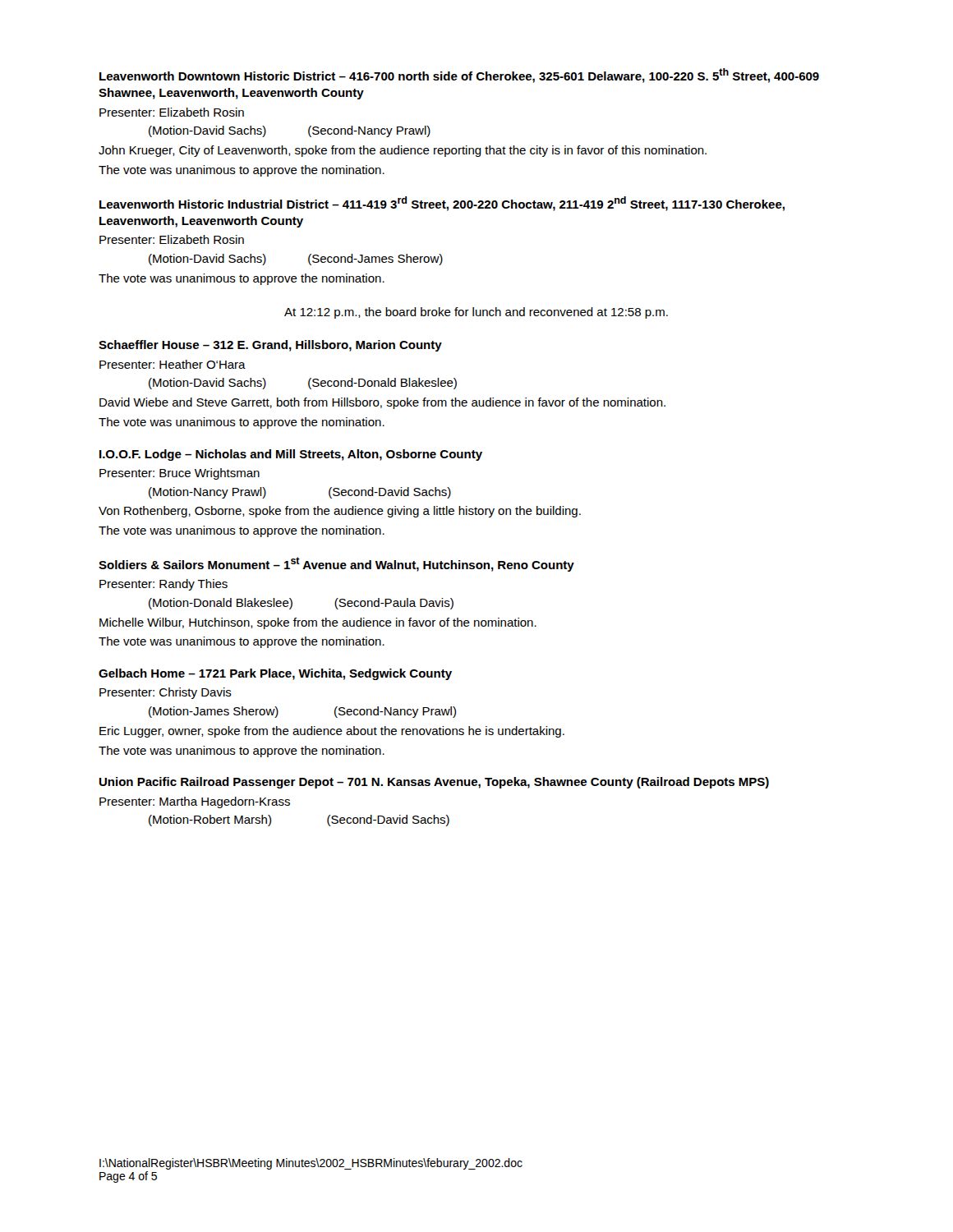This screenshot has height=1232, width=953.
Task: Select the text block starting "I.O.O.F. Lodge – Nicholas and"
Action: (x=290, y=453)
